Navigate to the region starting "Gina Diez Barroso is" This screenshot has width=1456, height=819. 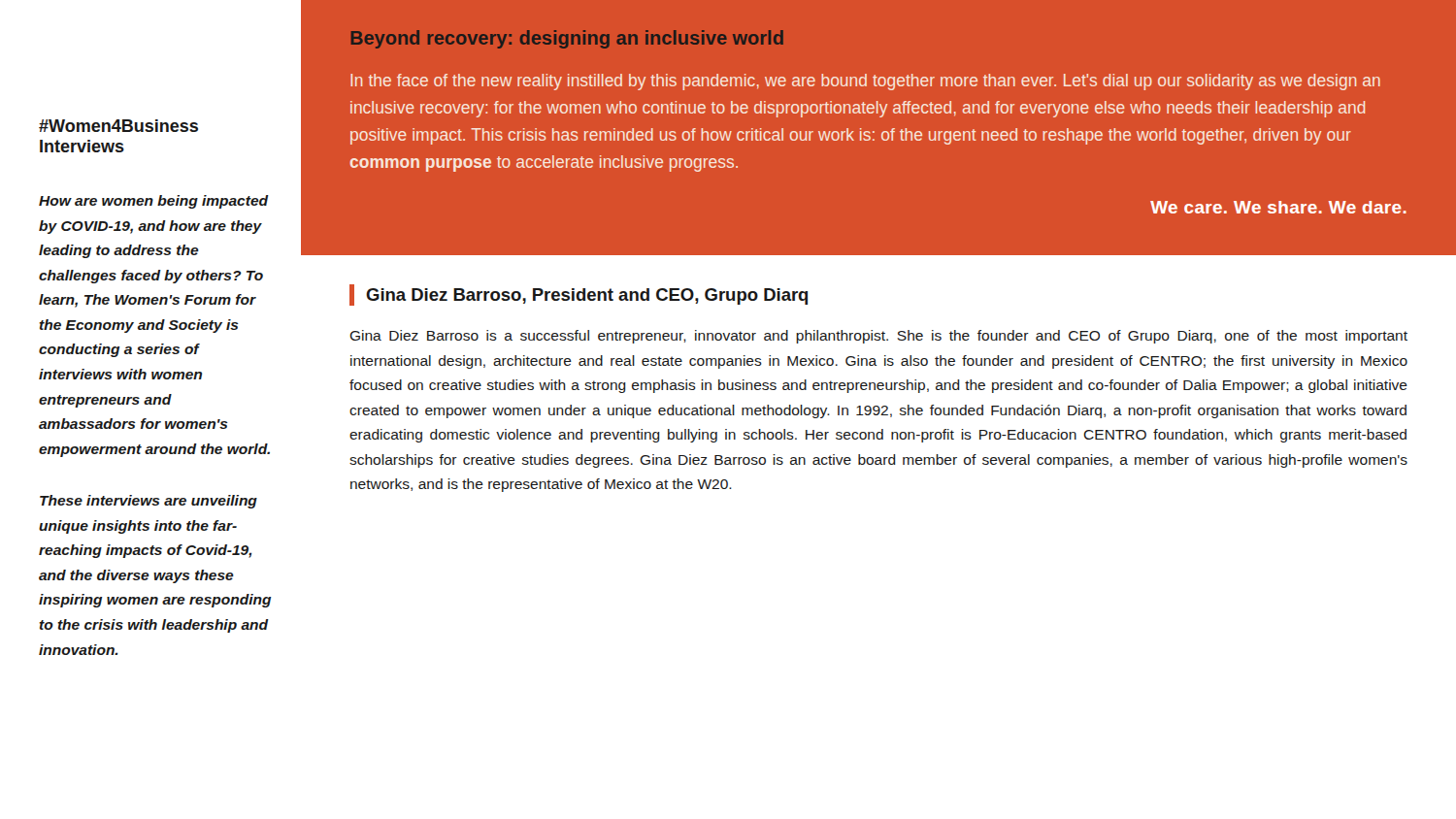click(878, 410)
